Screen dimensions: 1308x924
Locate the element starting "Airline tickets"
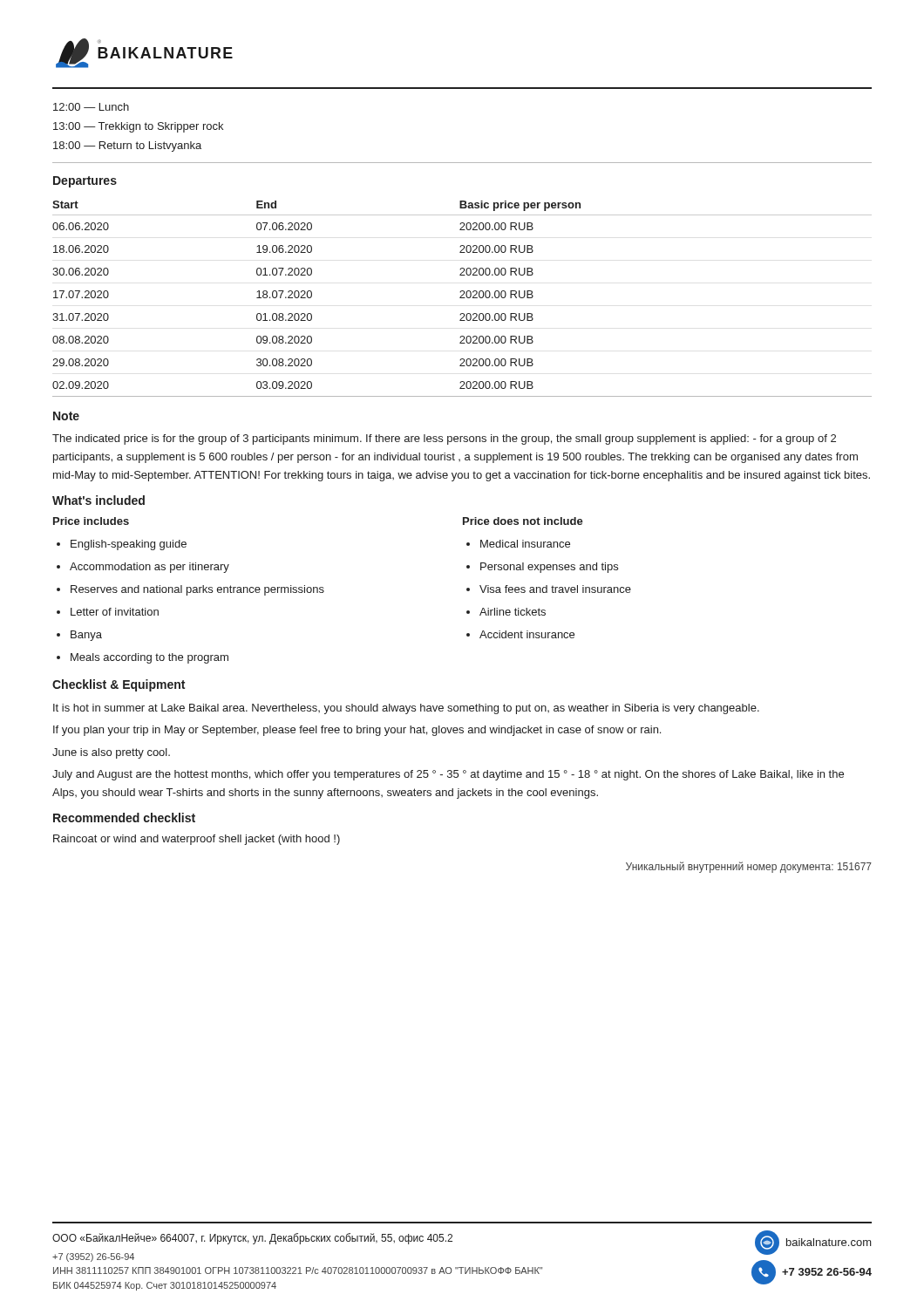click(x=513, y=611)
